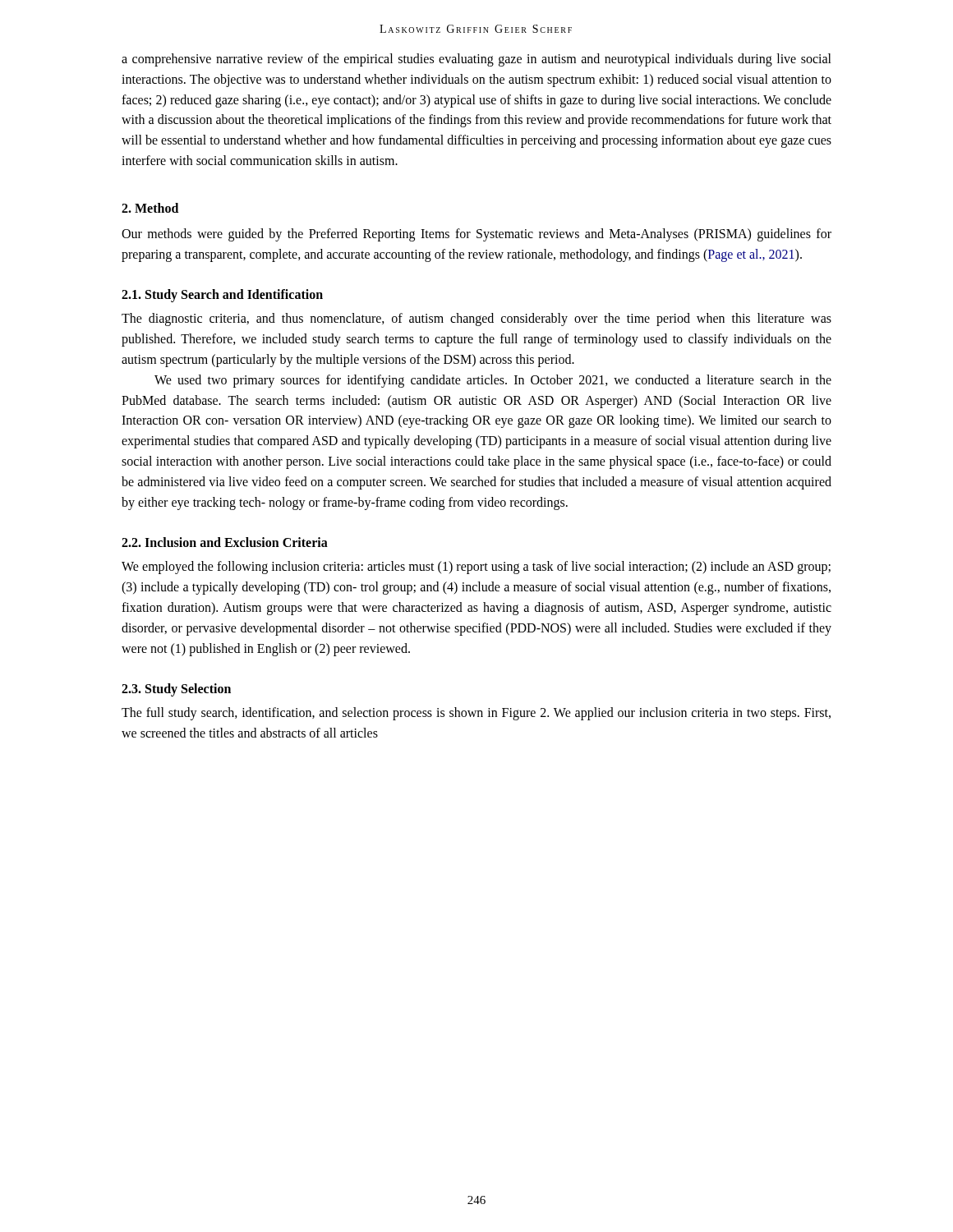Navigate to the text block starting "The full study search, identification, and selection process"
The image size is (953, 1232).
[x=476, y=724]
